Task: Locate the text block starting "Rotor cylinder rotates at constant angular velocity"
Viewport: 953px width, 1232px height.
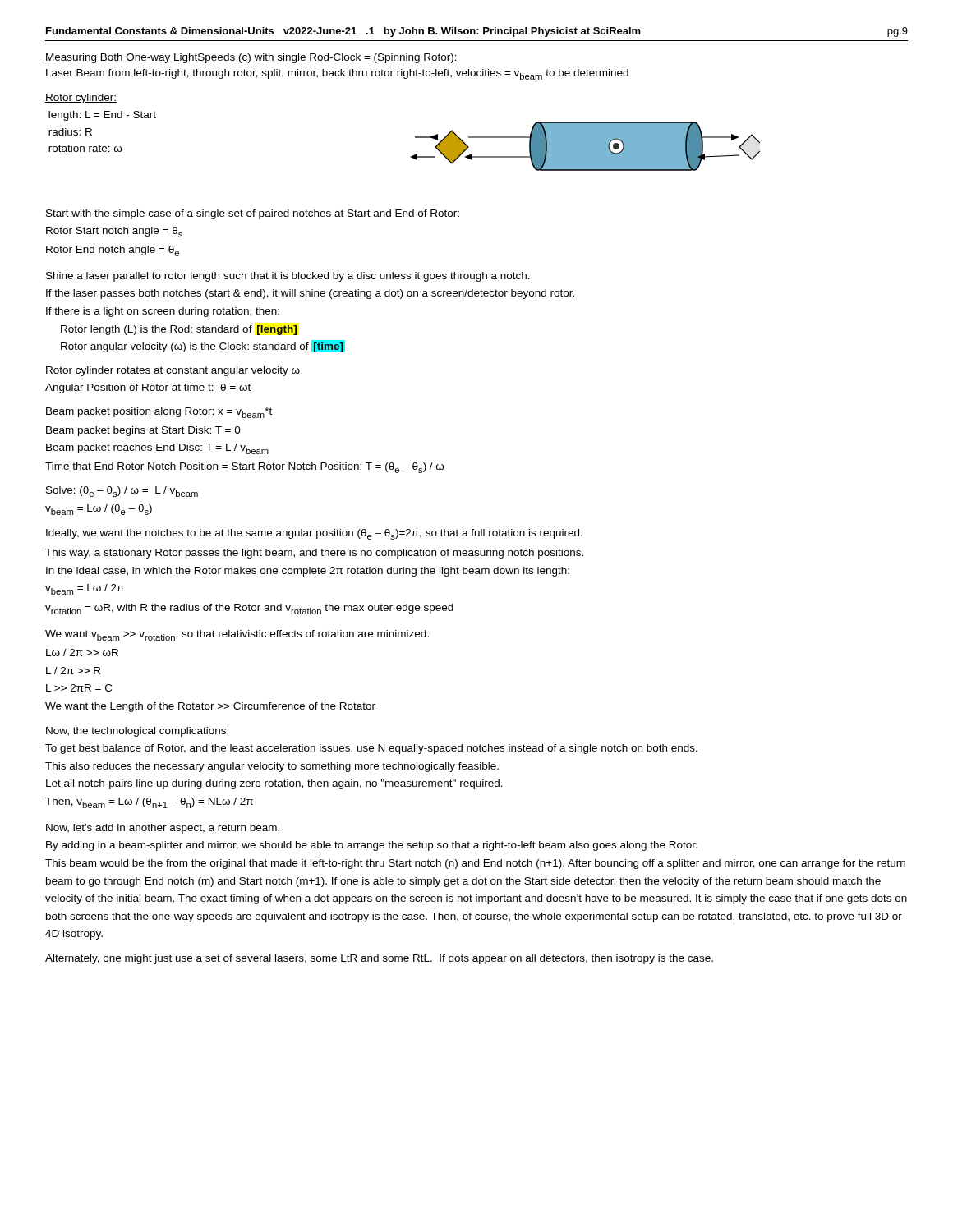Action: (x=172, y=378)
